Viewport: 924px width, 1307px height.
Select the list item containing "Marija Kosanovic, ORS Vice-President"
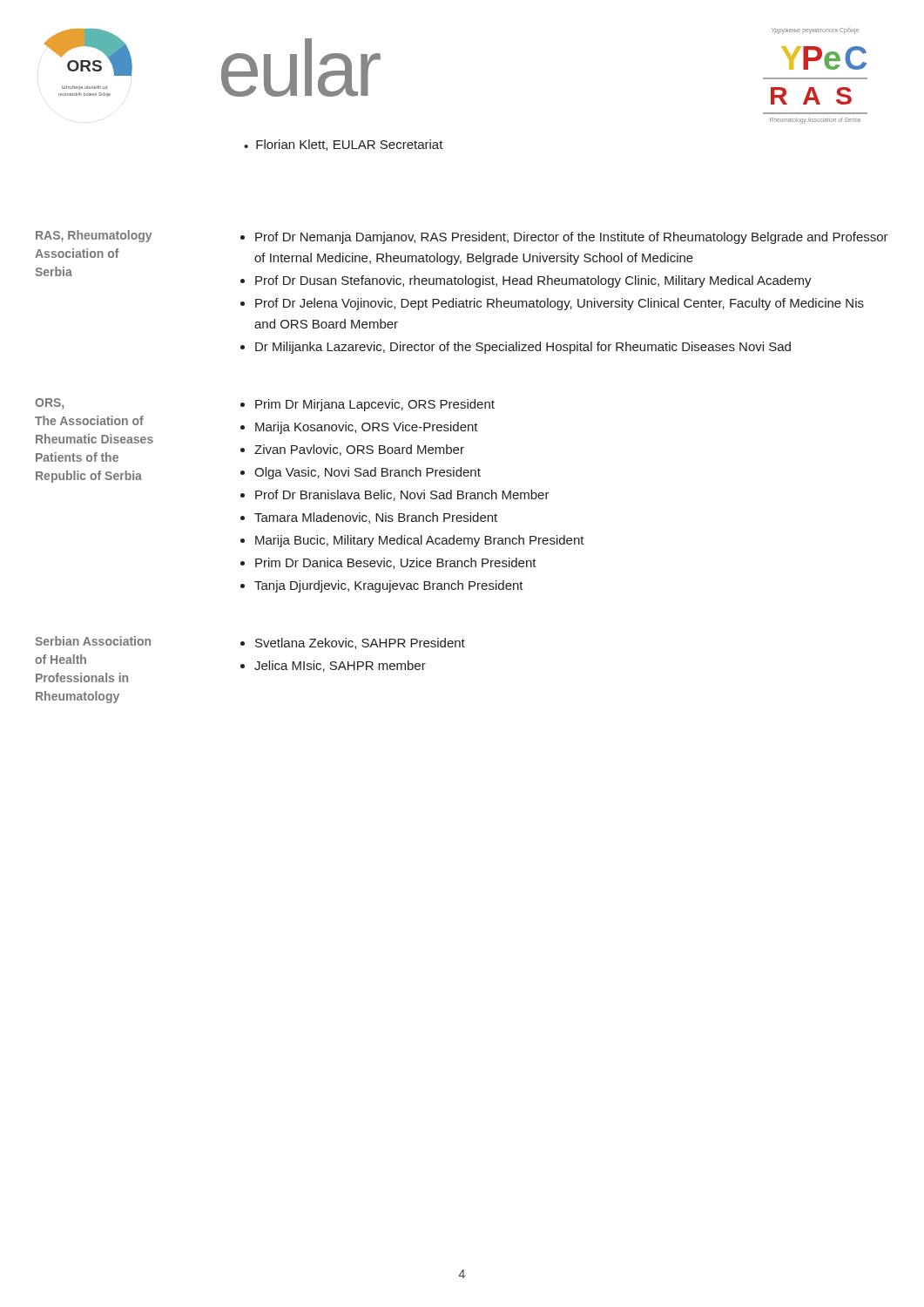366,427
